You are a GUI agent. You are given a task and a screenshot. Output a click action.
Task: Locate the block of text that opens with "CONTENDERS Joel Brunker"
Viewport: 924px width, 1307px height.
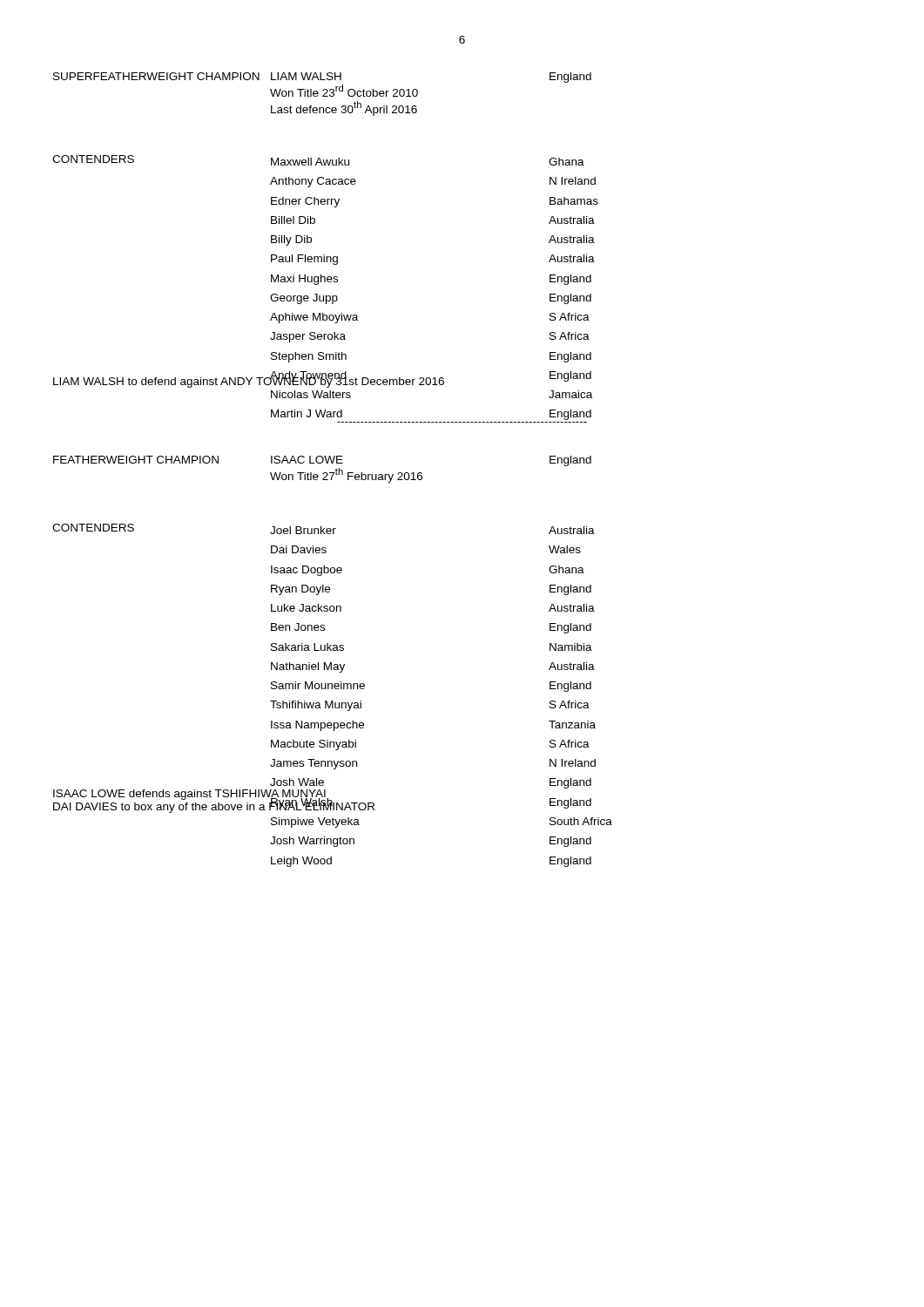324,529
